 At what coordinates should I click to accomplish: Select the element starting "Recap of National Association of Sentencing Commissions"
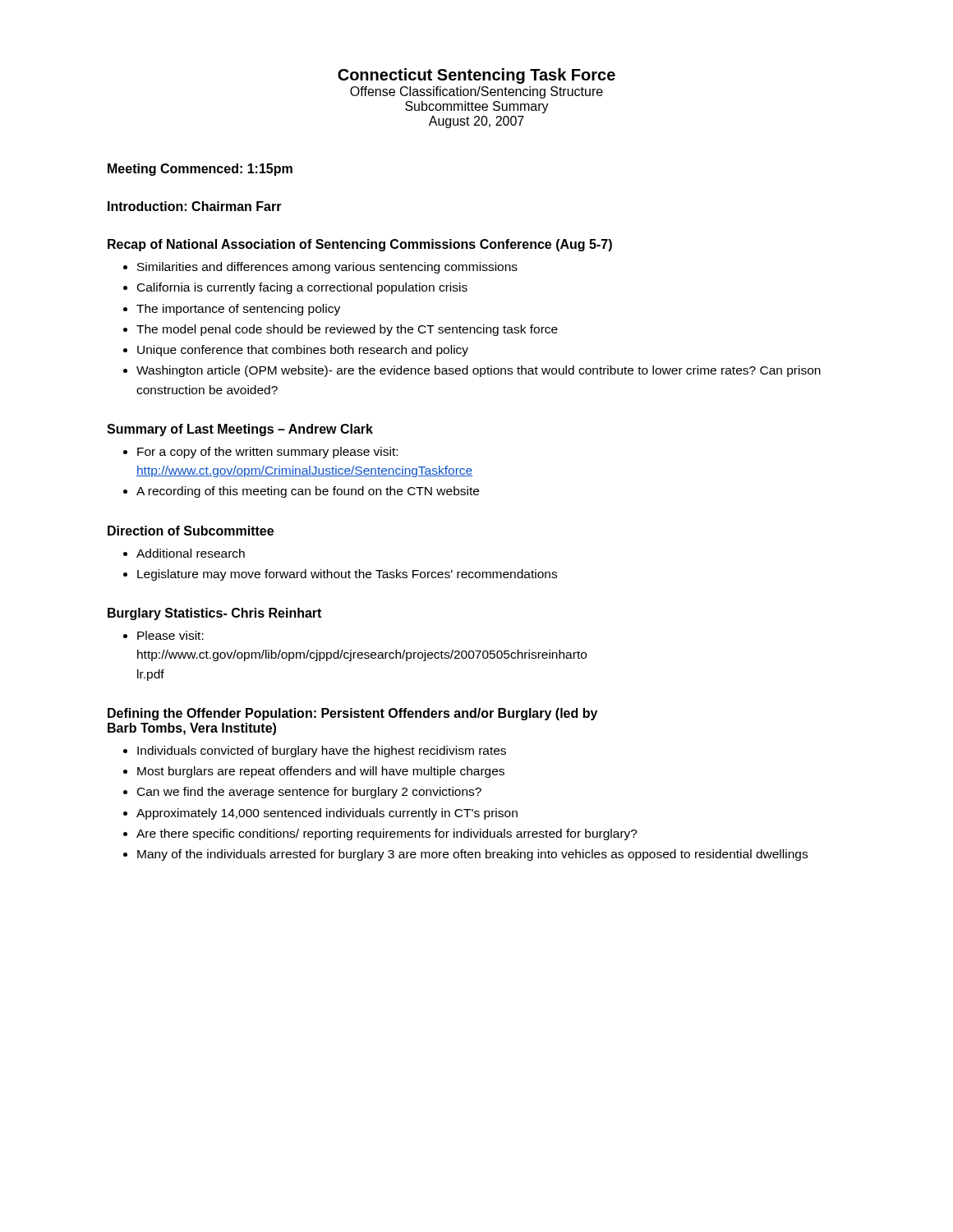click(x=360, y=244)
